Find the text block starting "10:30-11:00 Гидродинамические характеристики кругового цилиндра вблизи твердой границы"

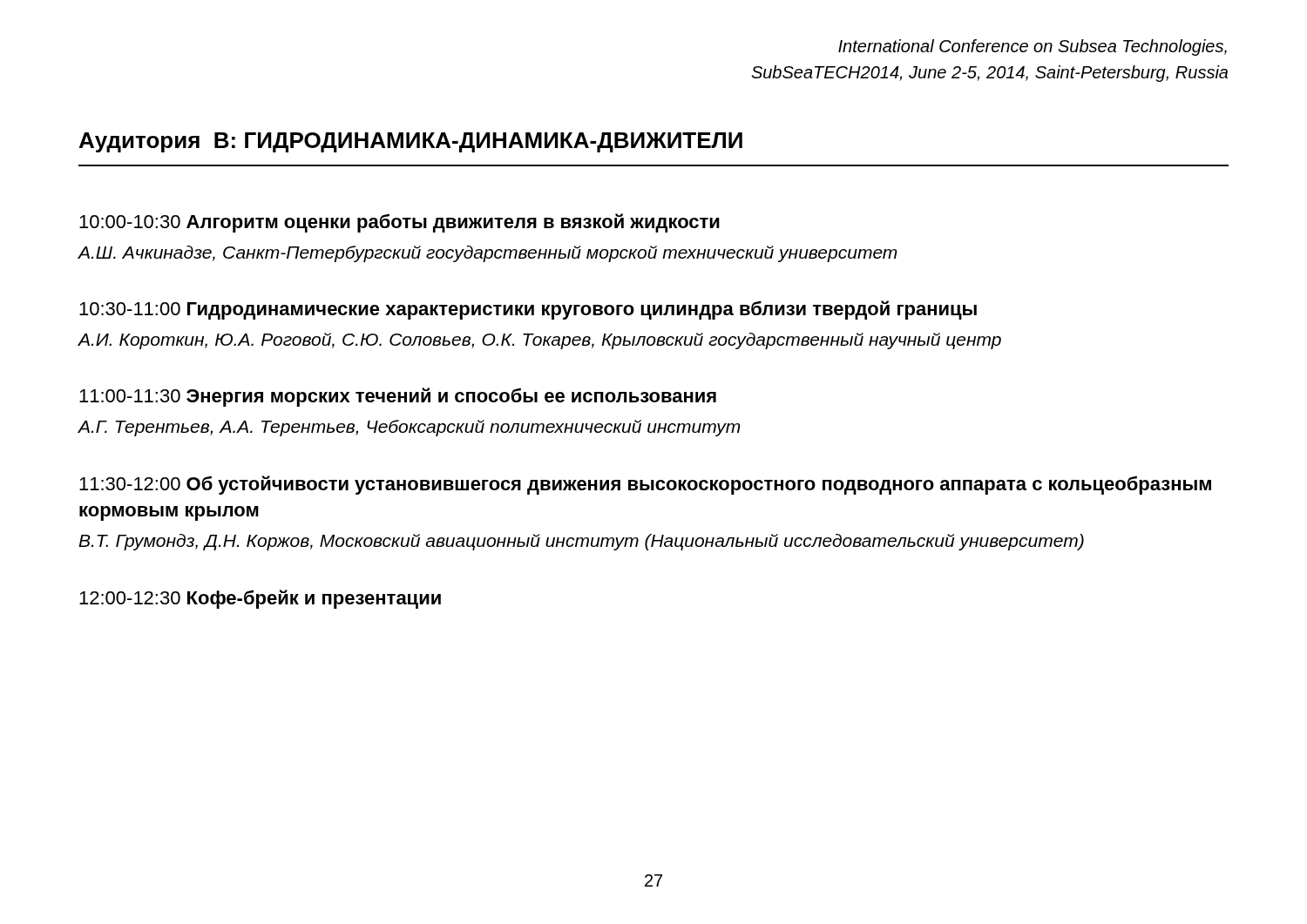[654, 324]
